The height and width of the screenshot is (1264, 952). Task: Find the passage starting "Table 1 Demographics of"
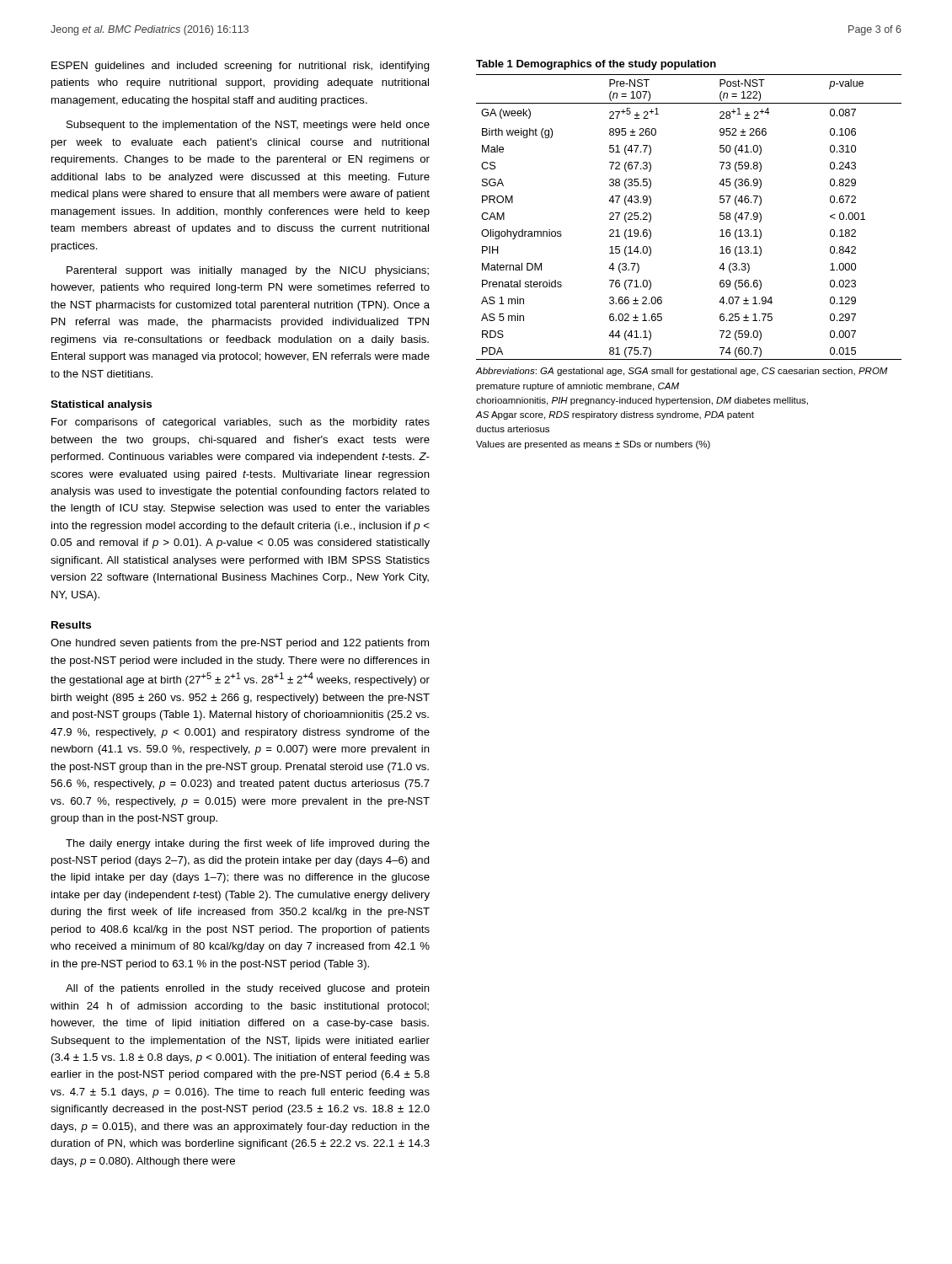[x=596, y=64]
